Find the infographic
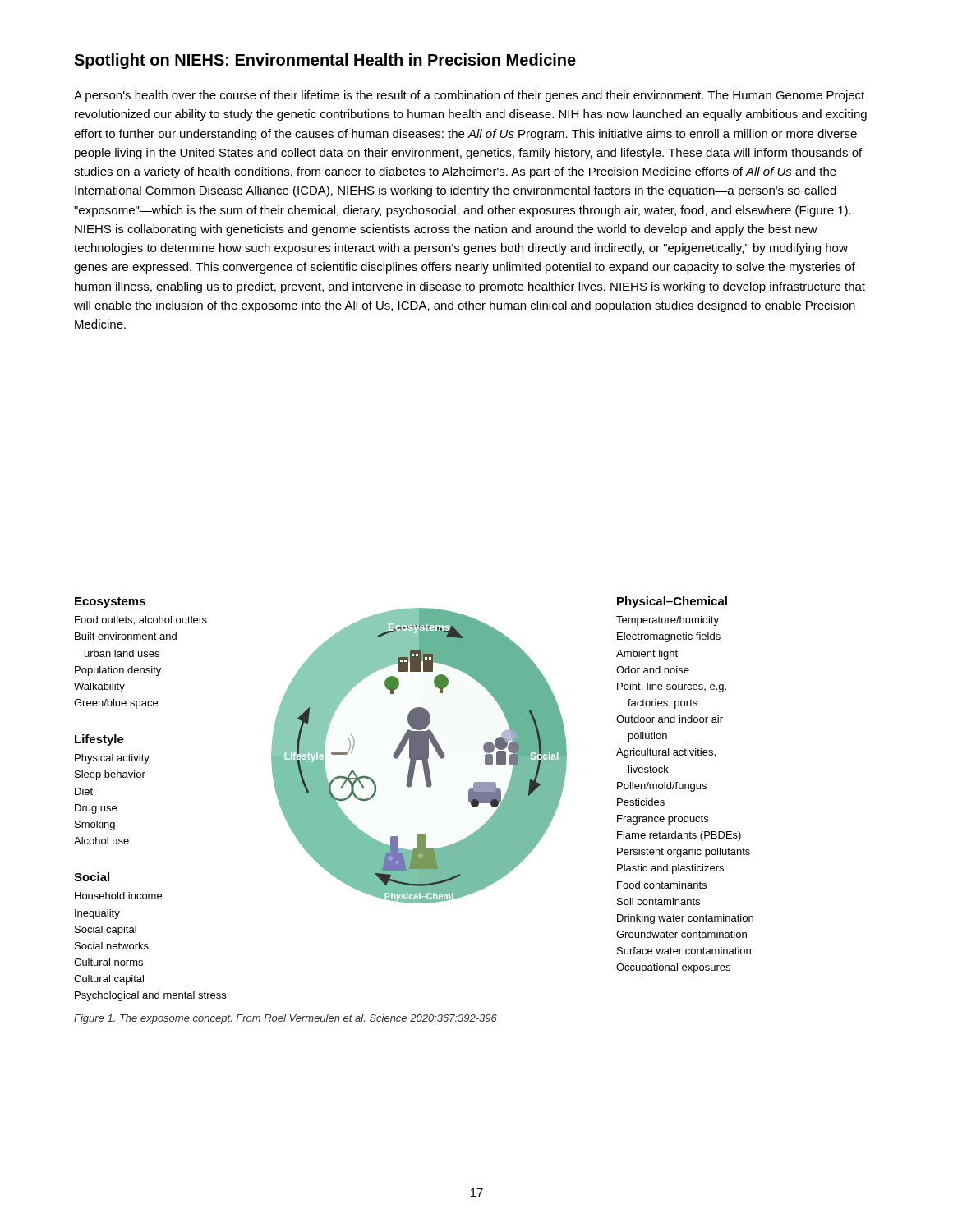The width and height of the screenshot is (953, 1232). [x=419, y=757]
